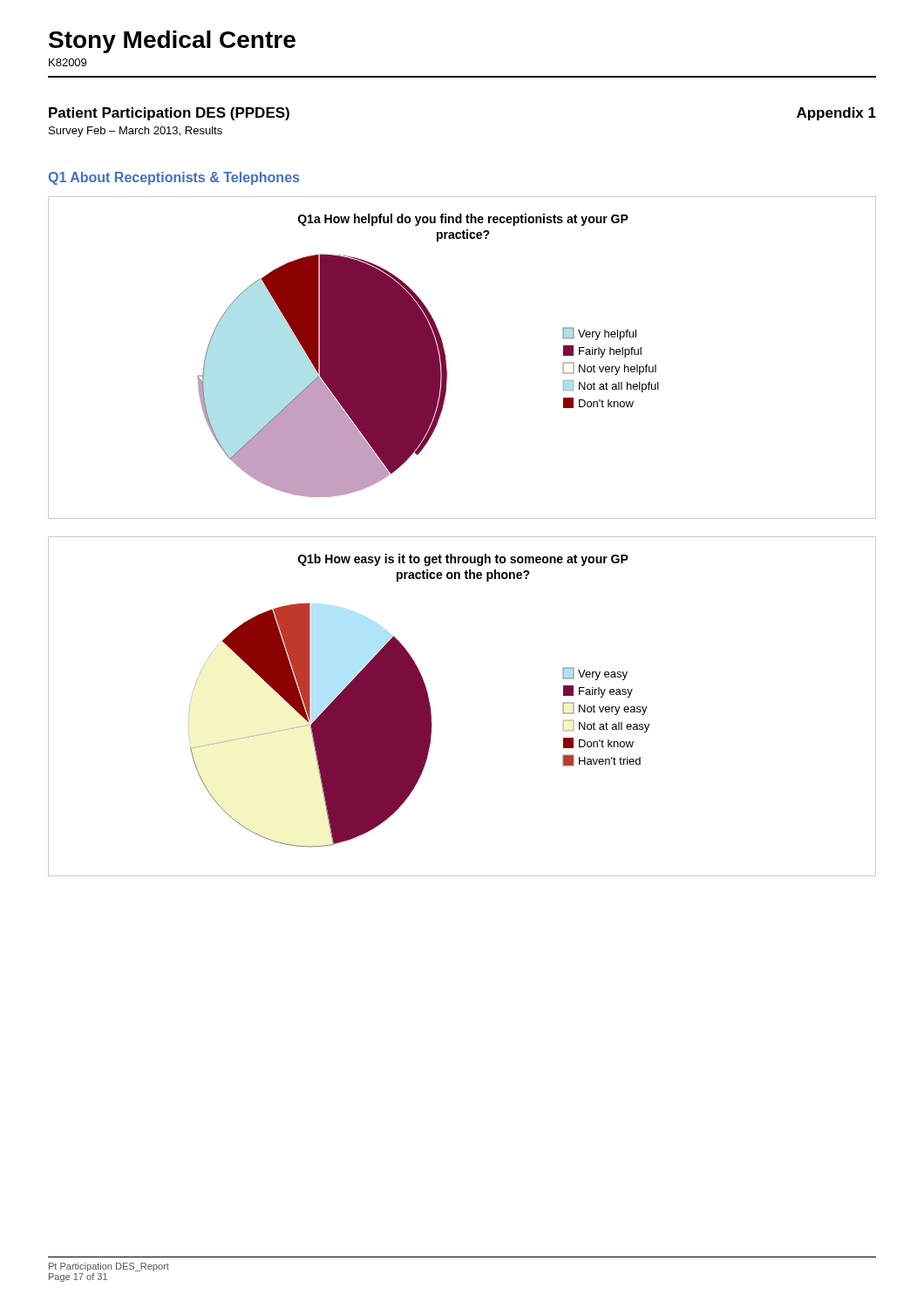The width and height of the screenshot is (924, 1308).
Task: Click on the text starting "Q1 About Receptionists & Telephones"
Action: [174, 177]
